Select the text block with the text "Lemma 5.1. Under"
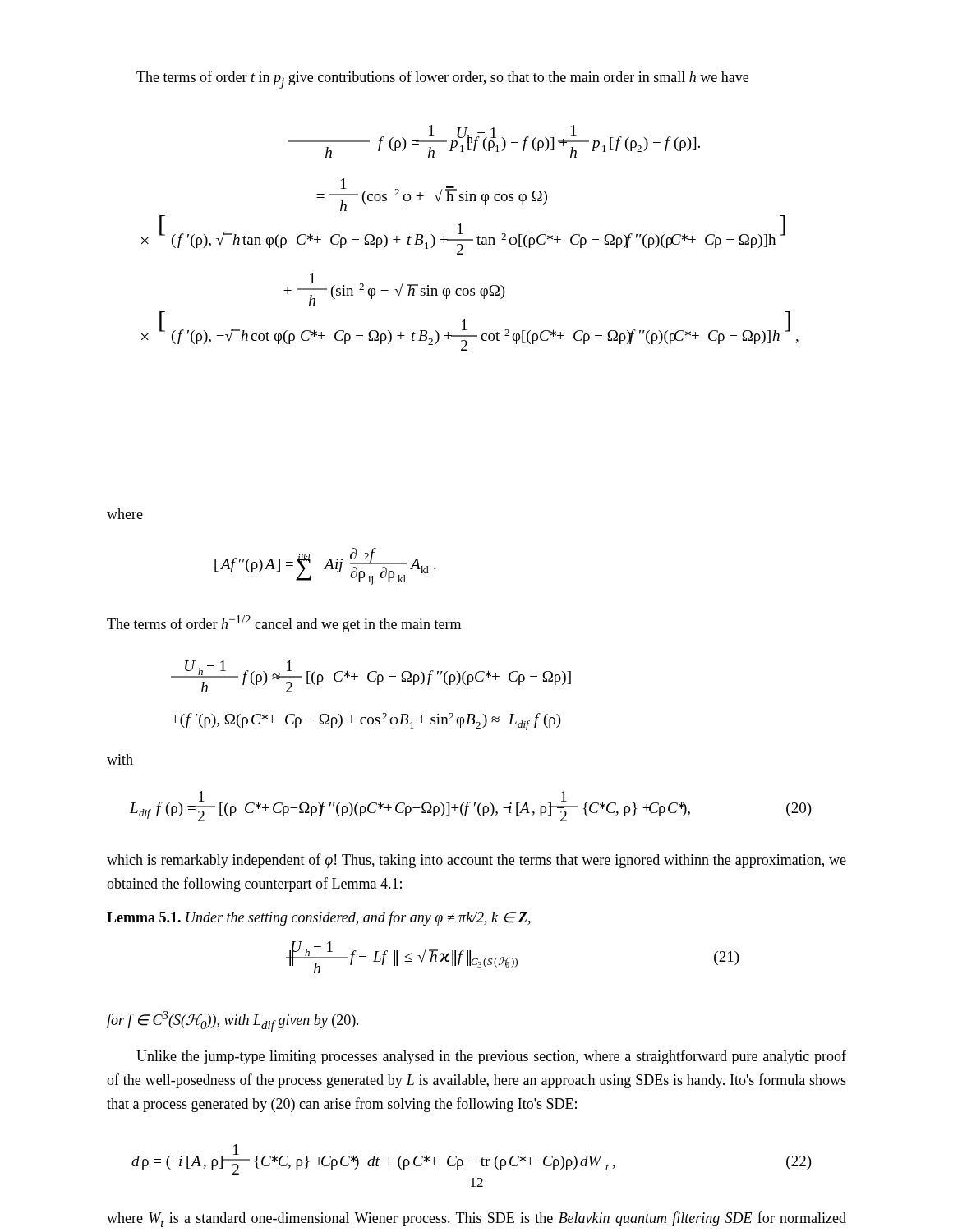This screenshot has width=953, height=1232. point(319,917)
